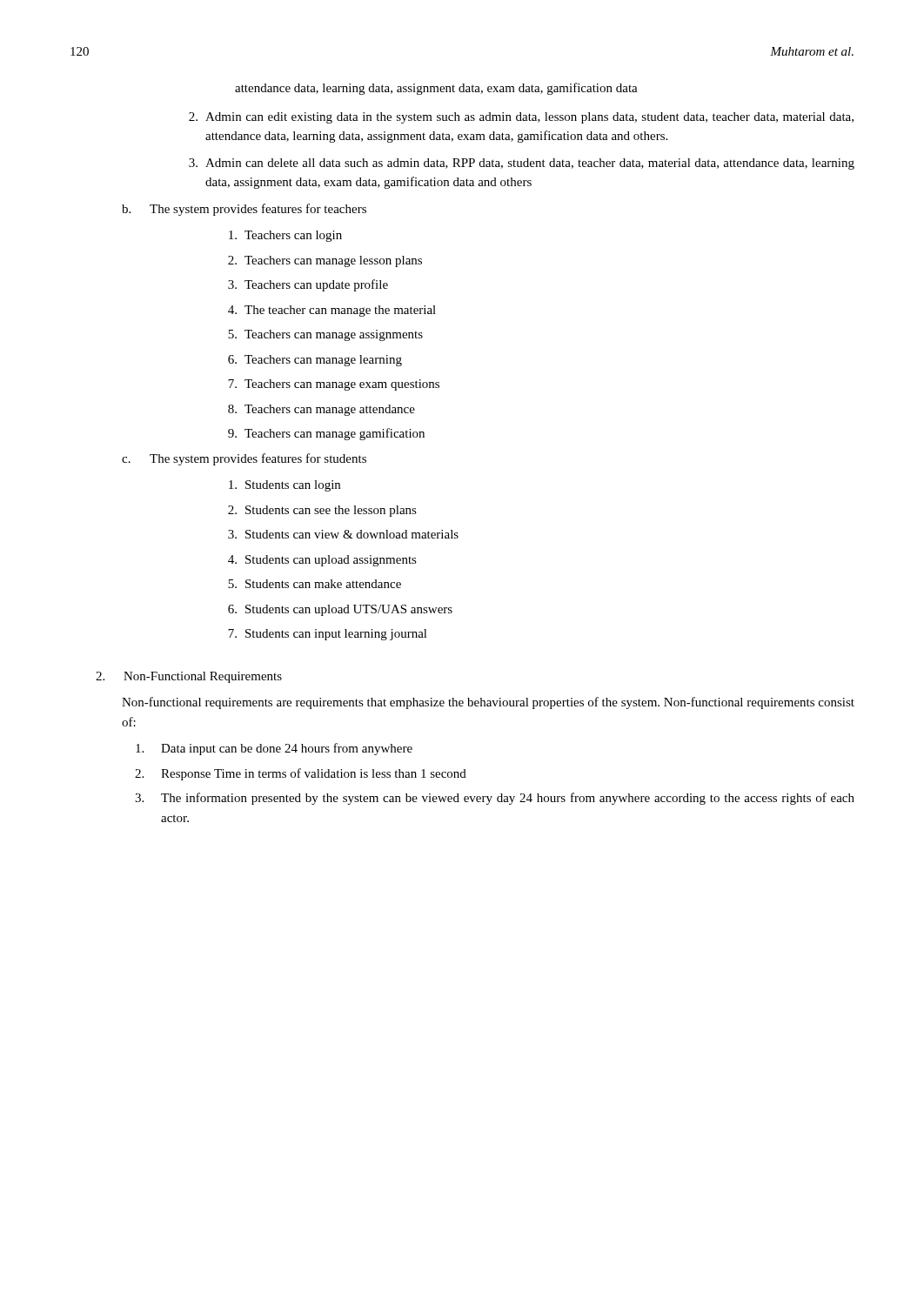Point to the passage starting "Data input can be done"
Viewport: 924px width, 1305px height.
click(x=274, y=749)
